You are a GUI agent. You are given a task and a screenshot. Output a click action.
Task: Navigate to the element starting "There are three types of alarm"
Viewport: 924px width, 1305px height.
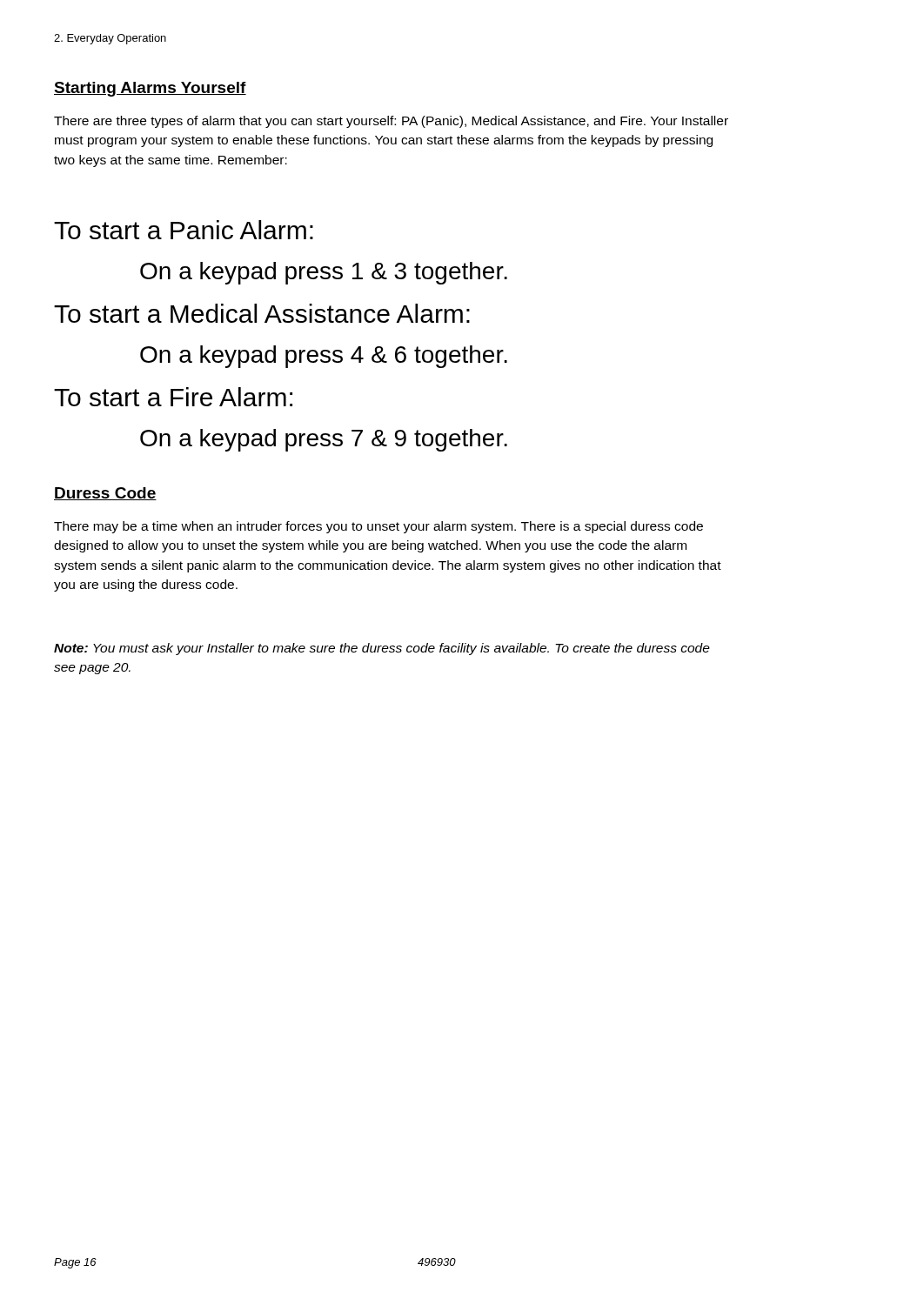click(x=391, y=140)
